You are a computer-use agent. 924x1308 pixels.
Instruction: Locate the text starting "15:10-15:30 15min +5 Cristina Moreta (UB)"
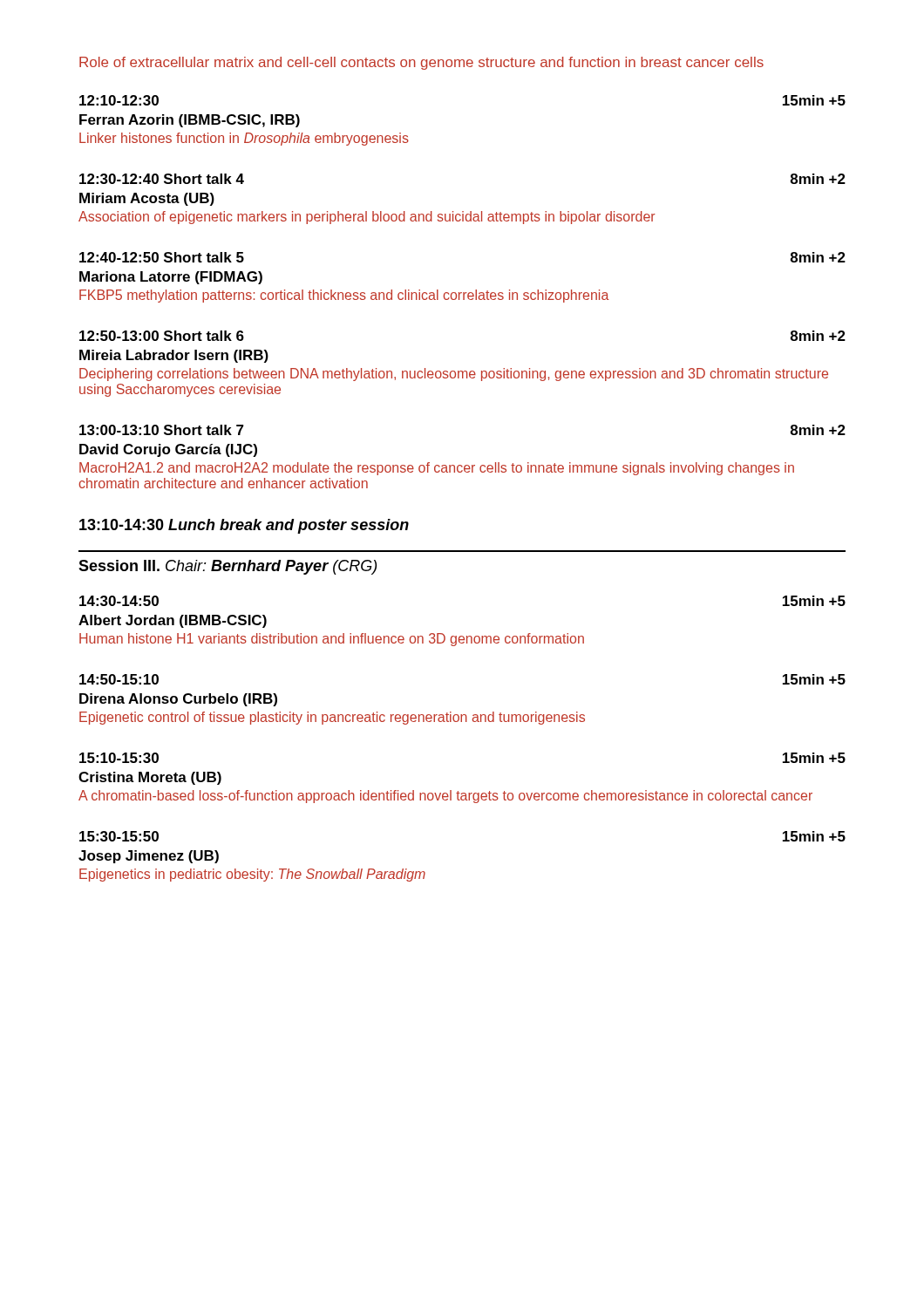pyautogui.click(x=109, y=757)
